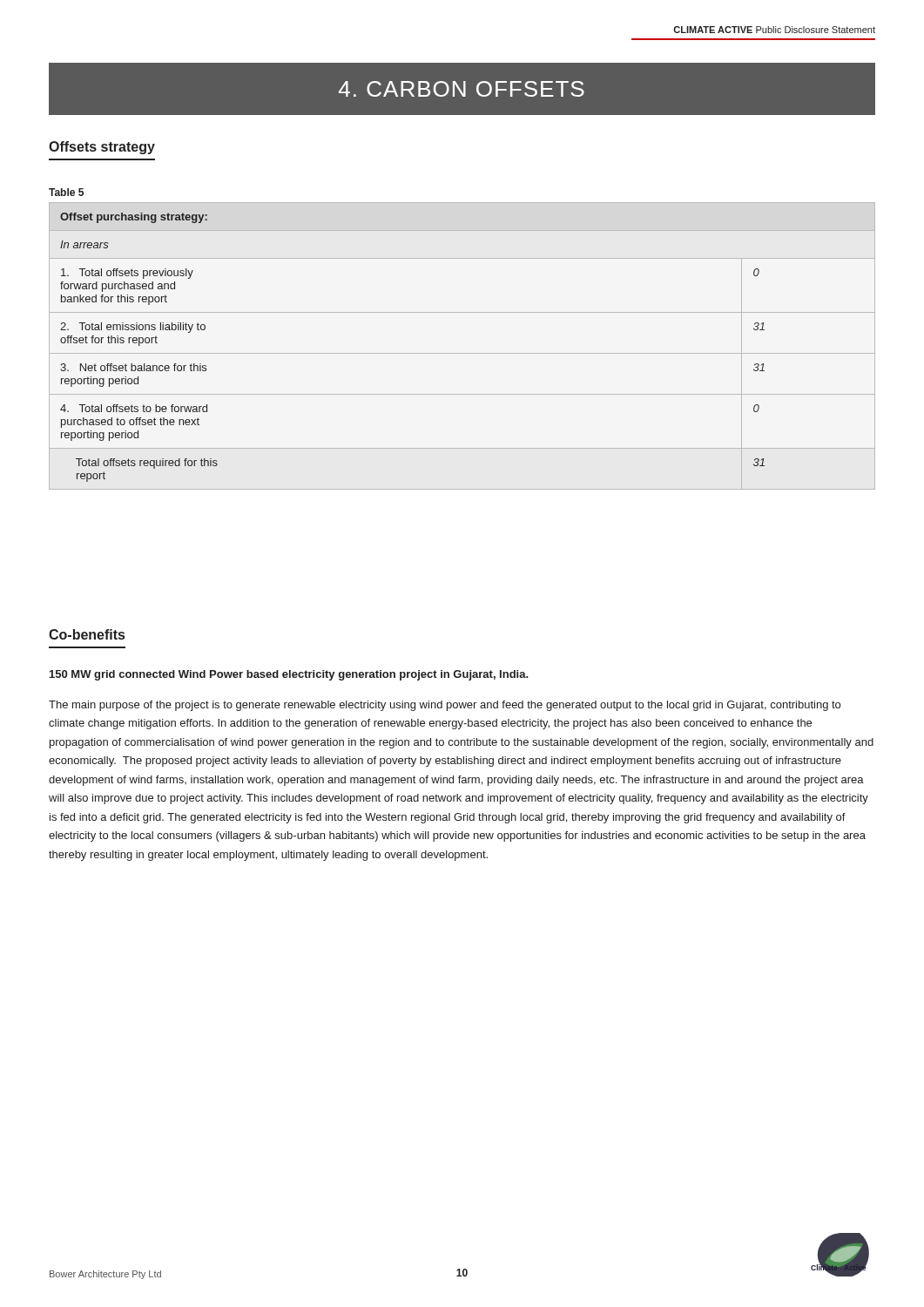924x1307 pixels.
Task: Point to the text starting "Table 5"
Action: pos(66,193)
